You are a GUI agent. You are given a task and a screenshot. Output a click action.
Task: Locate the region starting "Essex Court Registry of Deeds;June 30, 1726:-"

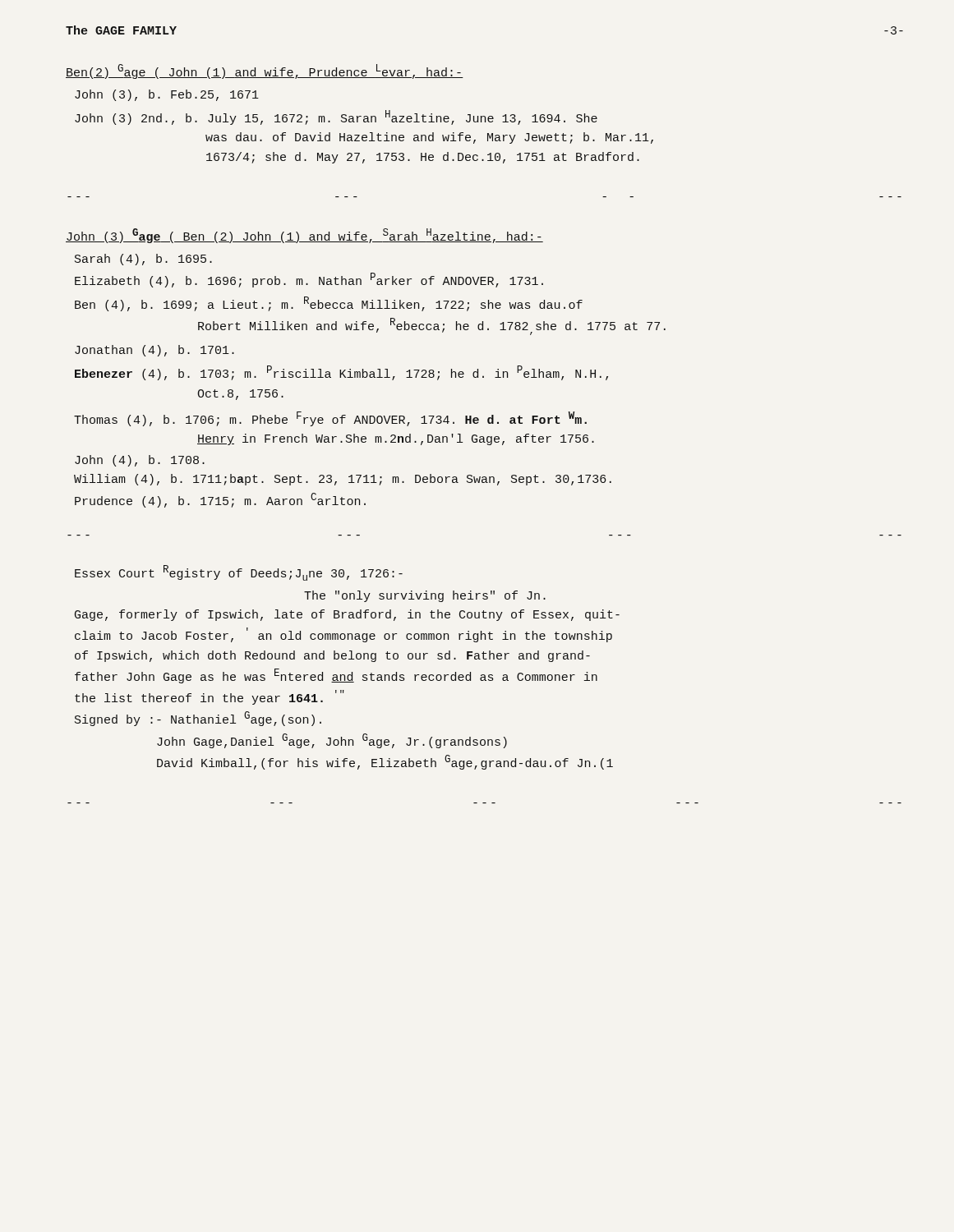pos(489,668)
